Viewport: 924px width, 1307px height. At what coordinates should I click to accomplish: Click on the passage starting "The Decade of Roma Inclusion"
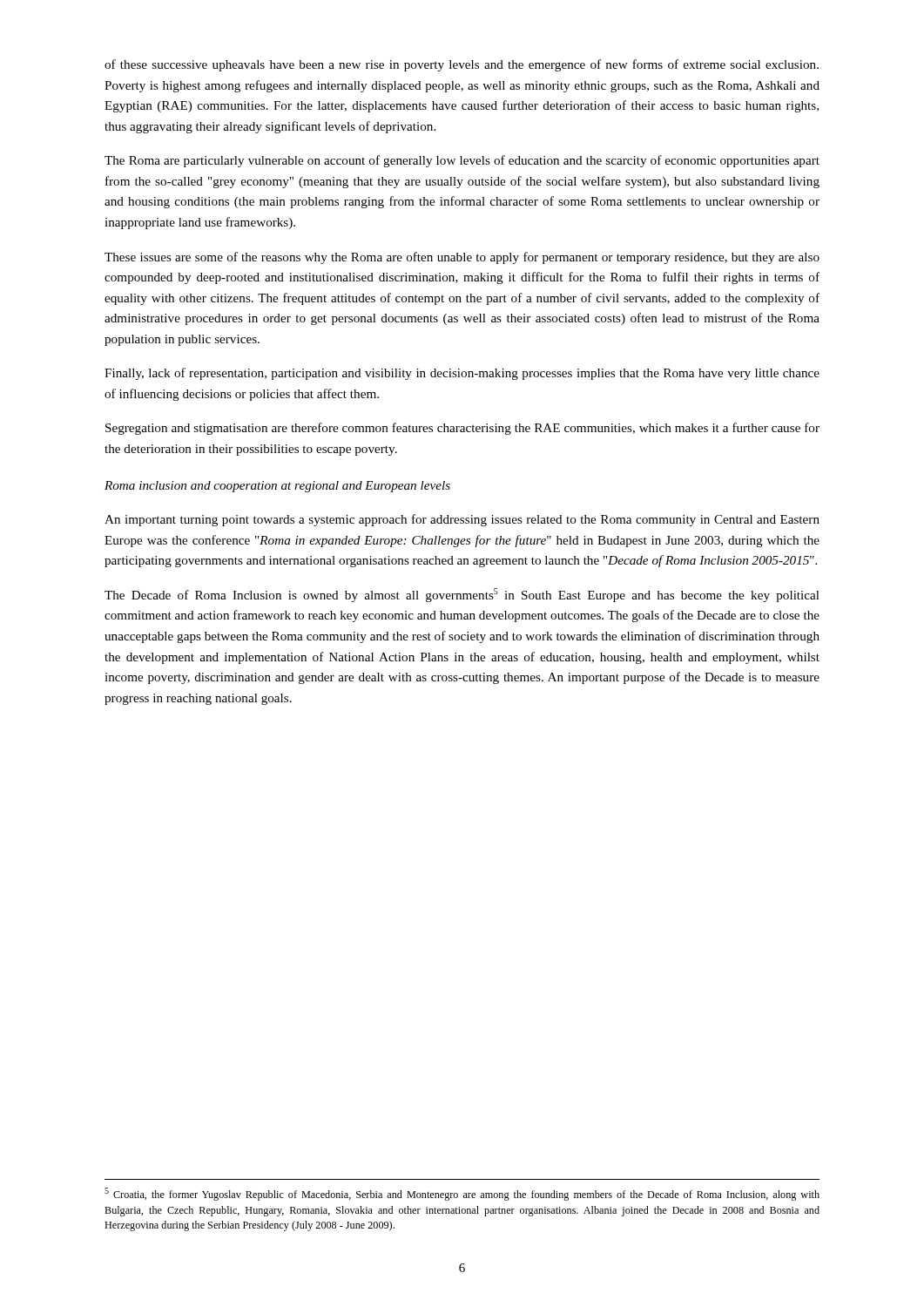[x=462, y=646]
